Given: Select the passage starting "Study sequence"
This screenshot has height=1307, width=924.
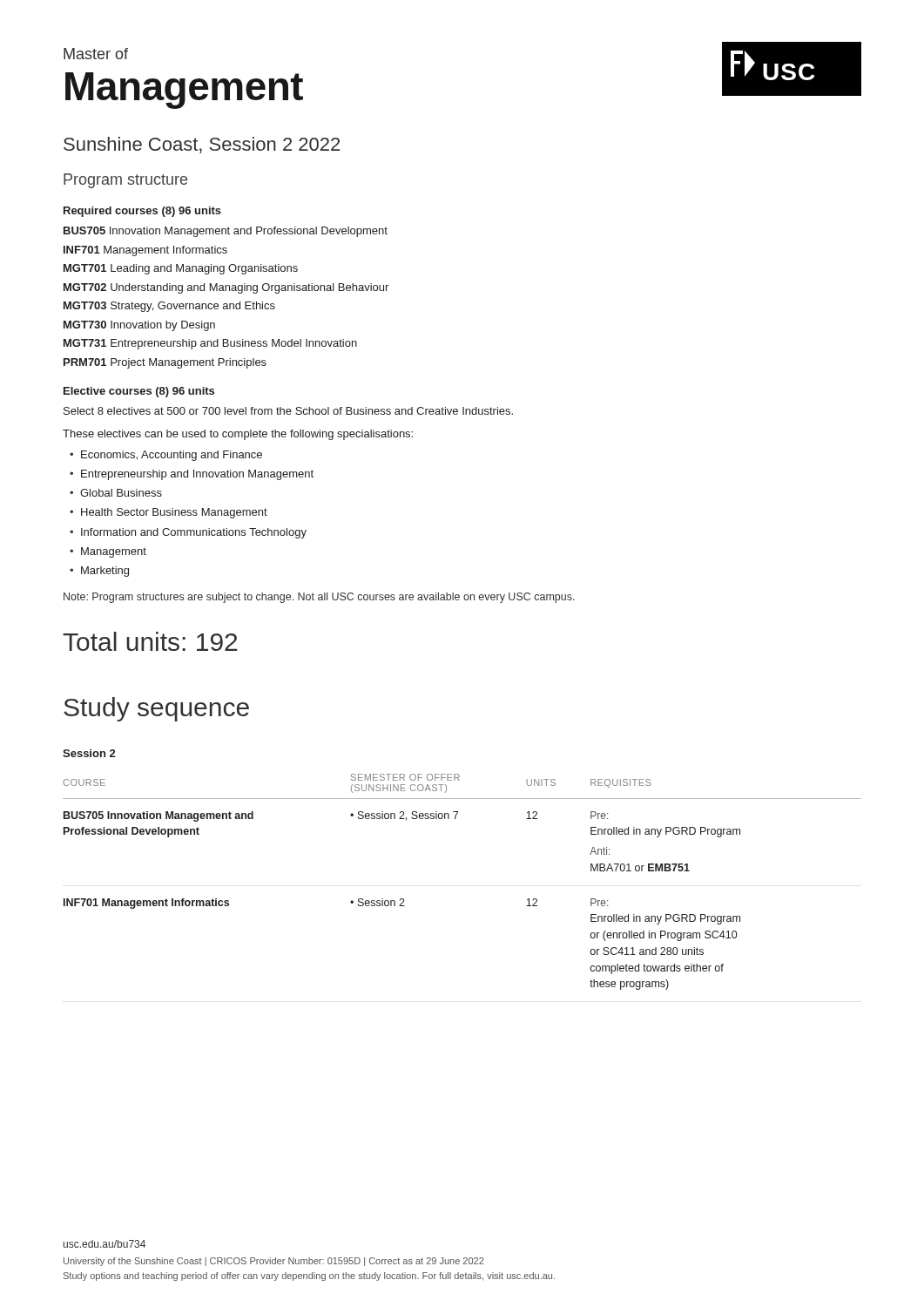Looking at the screenshot, I should pyautogui.click(x=156, y=707).
